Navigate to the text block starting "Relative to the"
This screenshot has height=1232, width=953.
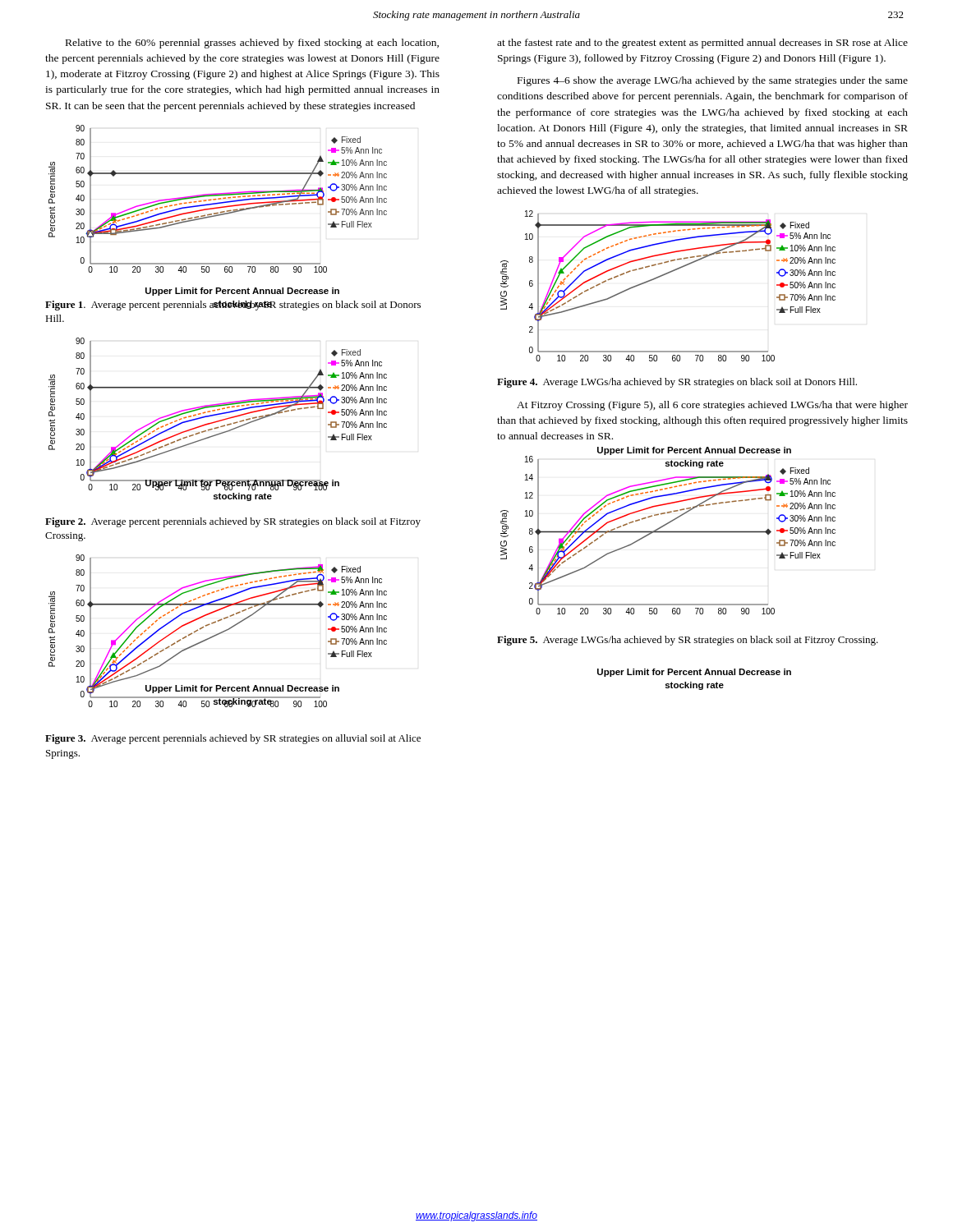(242, 74)
